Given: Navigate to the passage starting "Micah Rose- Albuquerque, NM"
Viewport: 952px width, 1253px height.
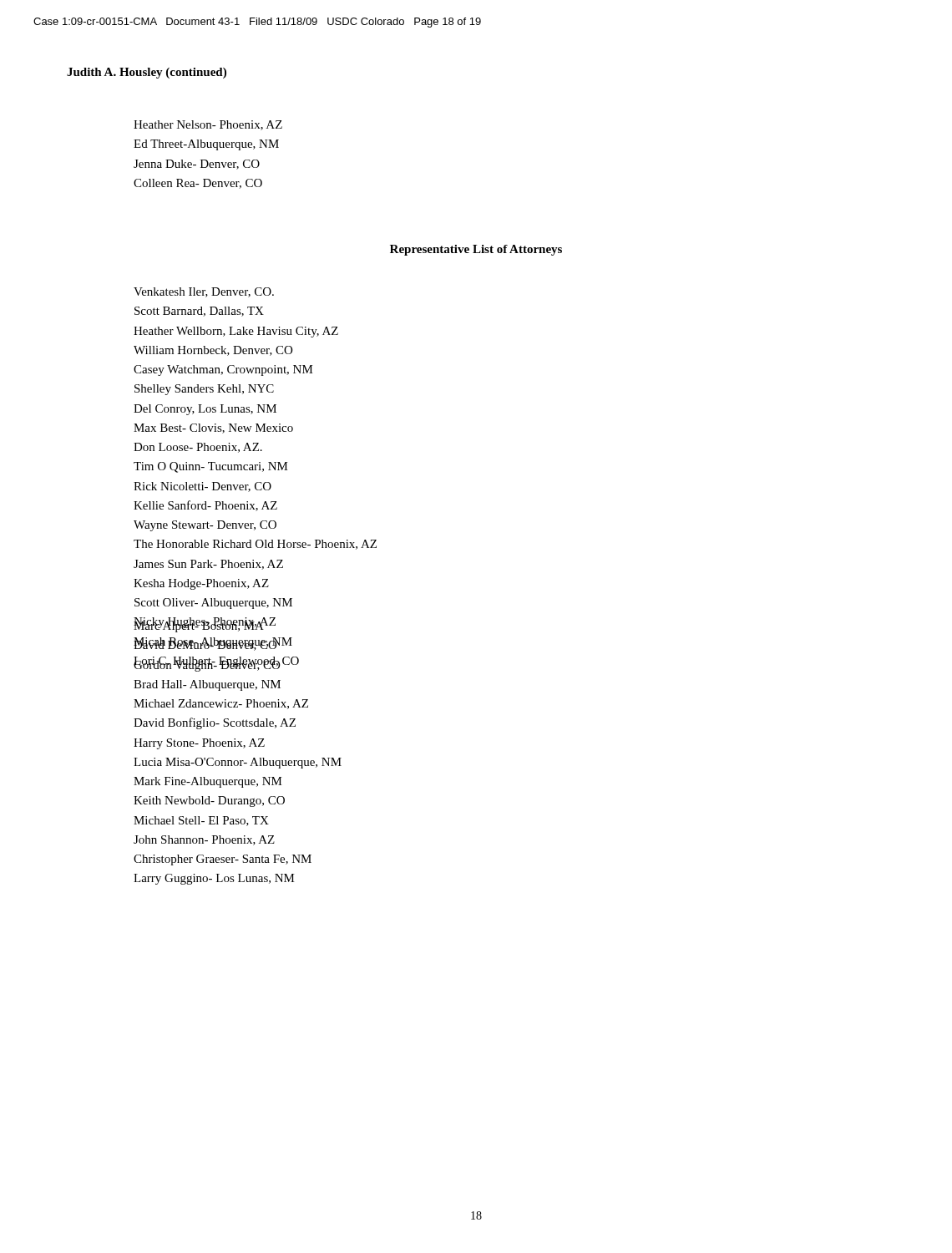Looking at the screenshot, I should [x=213, y=641].
